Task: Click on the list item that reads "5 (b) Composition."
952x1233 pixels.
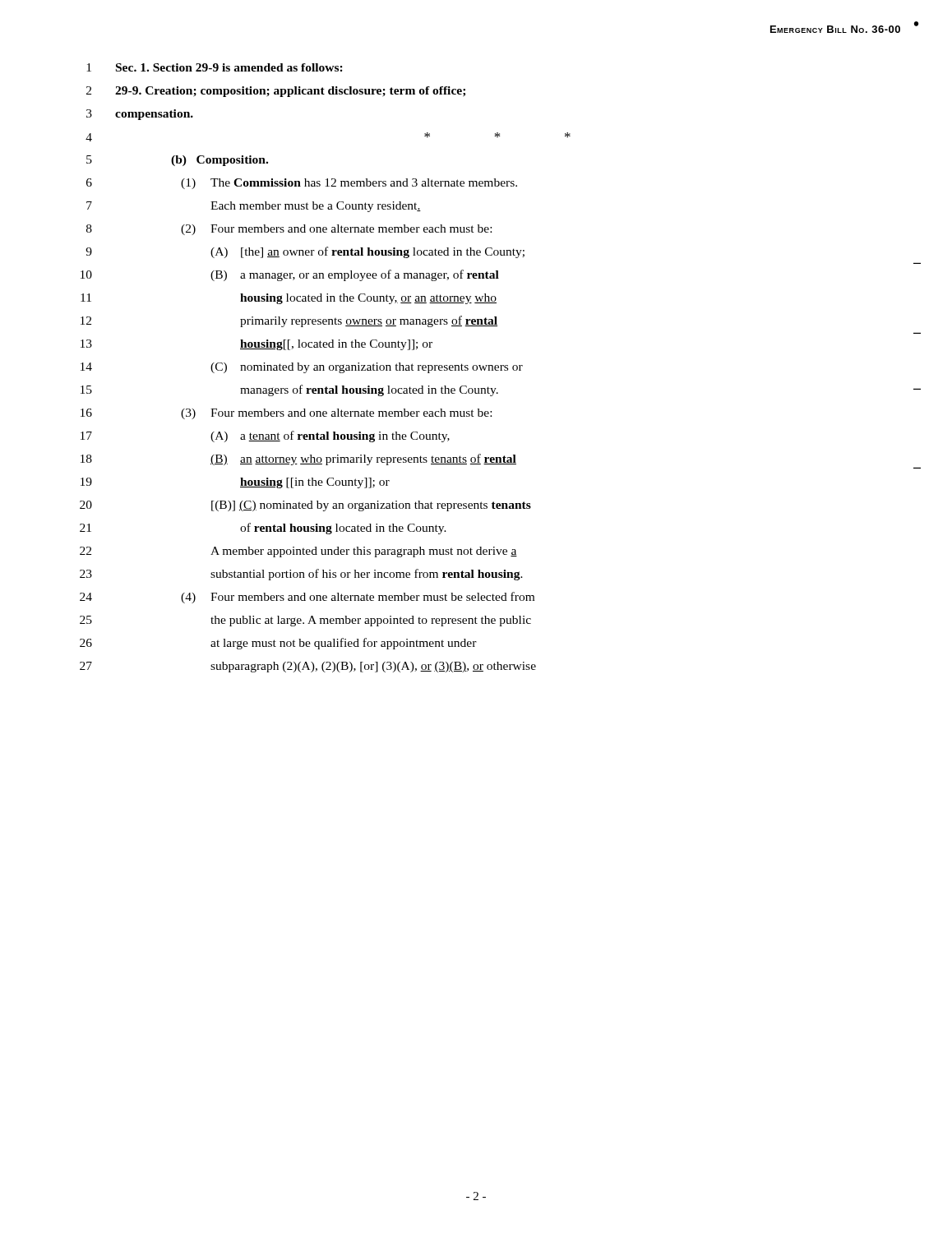Action: [177, 161]
